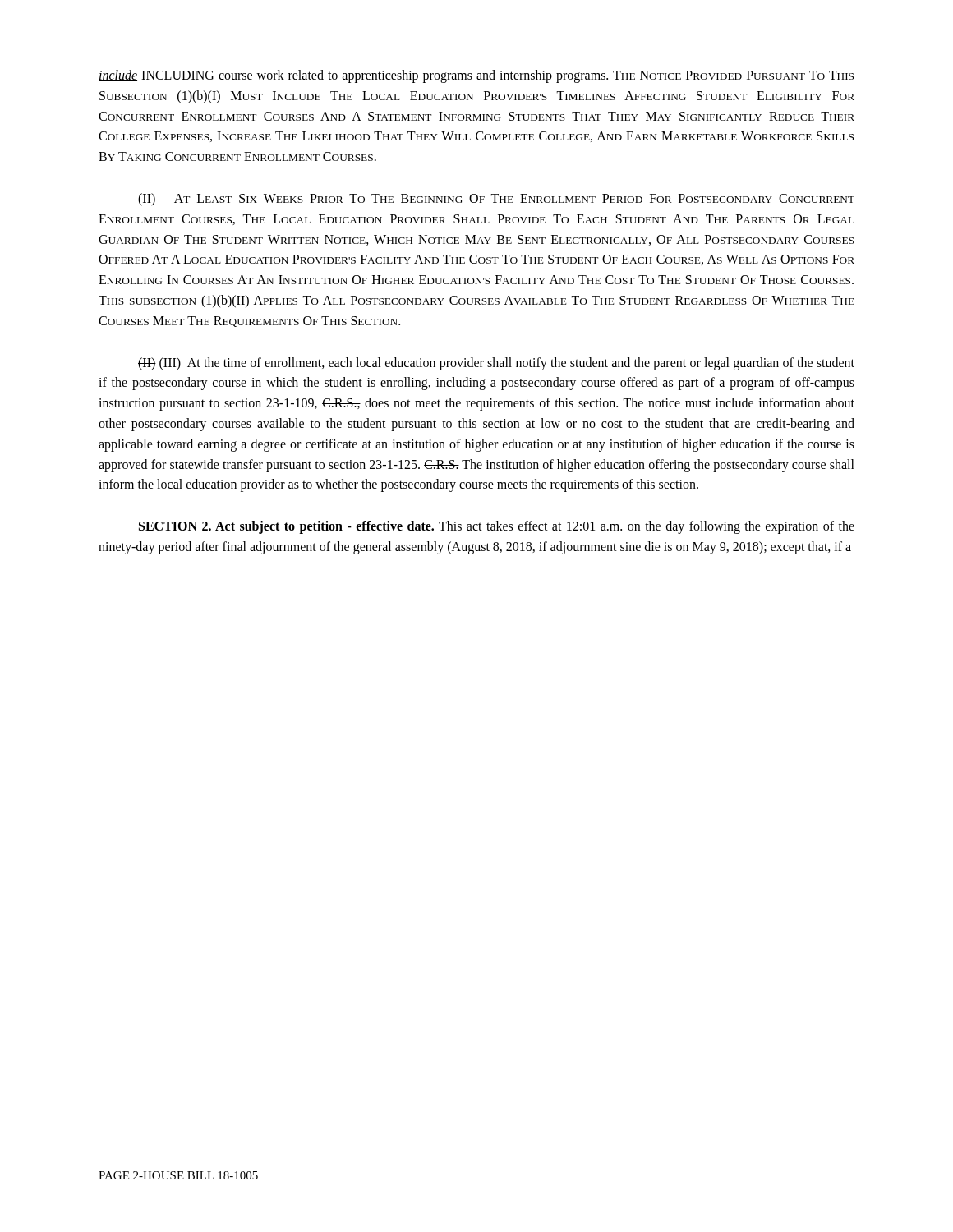Select the element starting "SECTION 2. Act subject to petition -"
Image resolution: width=953 pixels, height=1232 pixels.
point(476,536)
